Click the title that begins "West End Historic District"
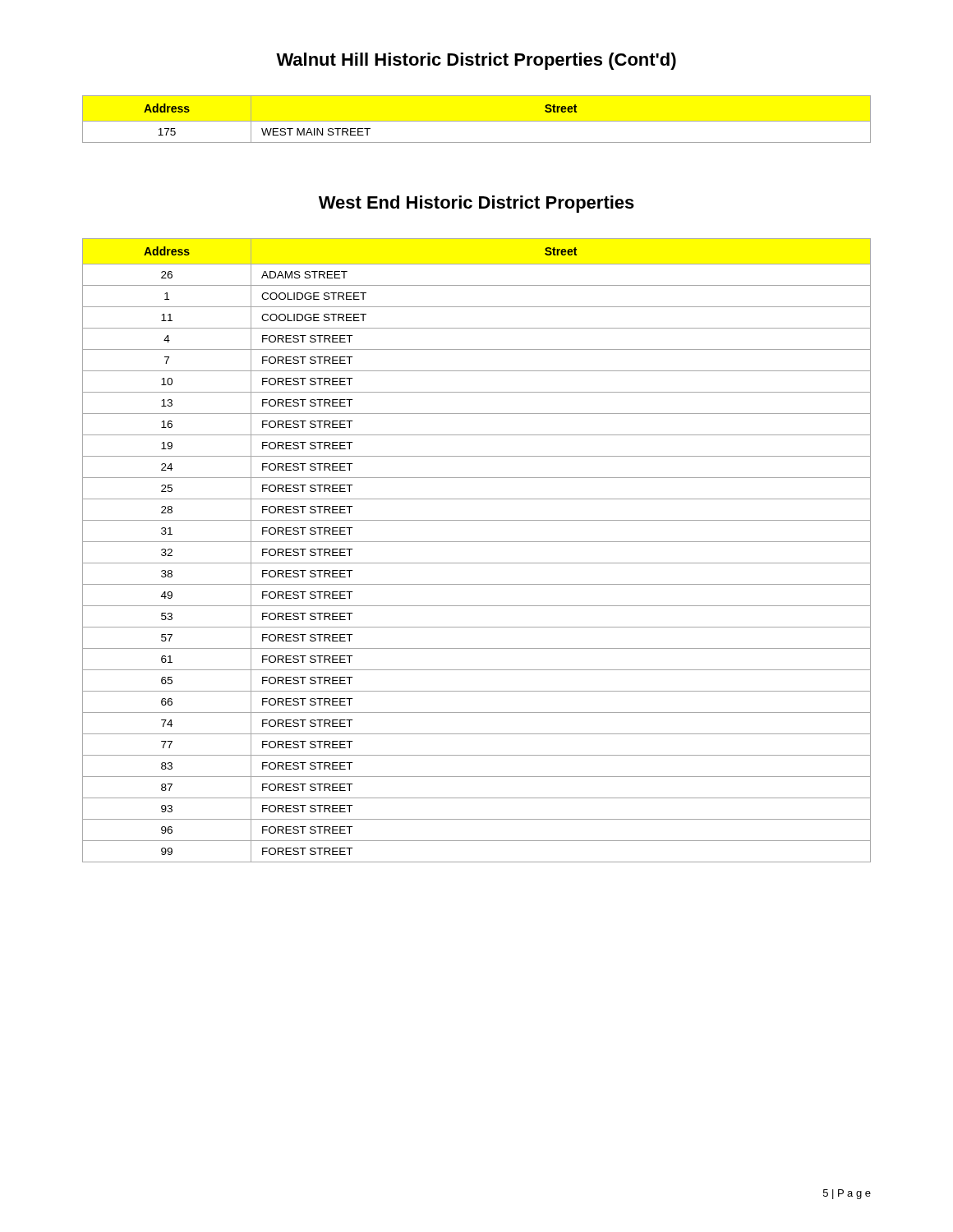 476,202
